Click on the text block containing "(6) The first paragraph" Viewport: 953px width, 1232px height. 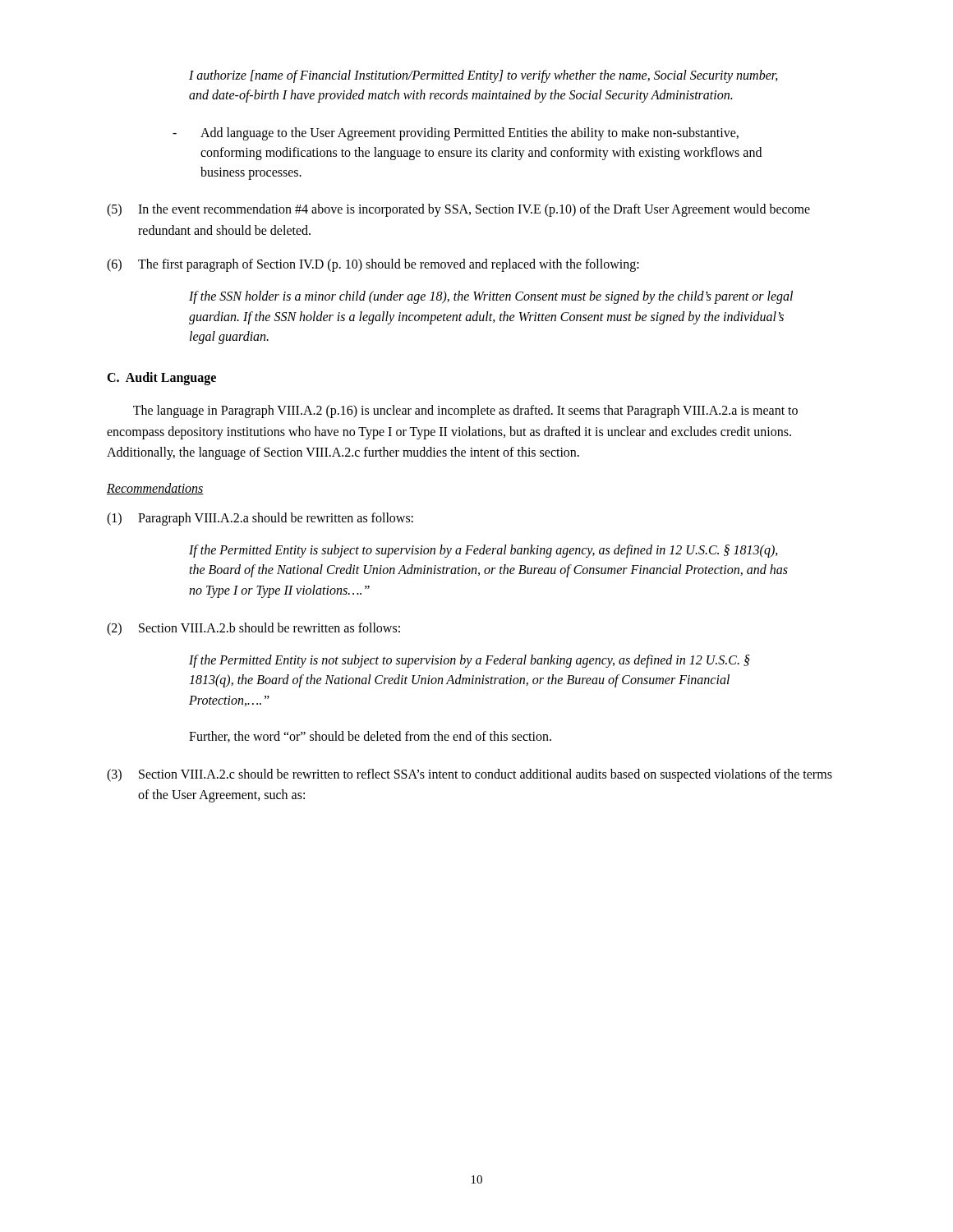pyautogui.click(x=476, y=264)
